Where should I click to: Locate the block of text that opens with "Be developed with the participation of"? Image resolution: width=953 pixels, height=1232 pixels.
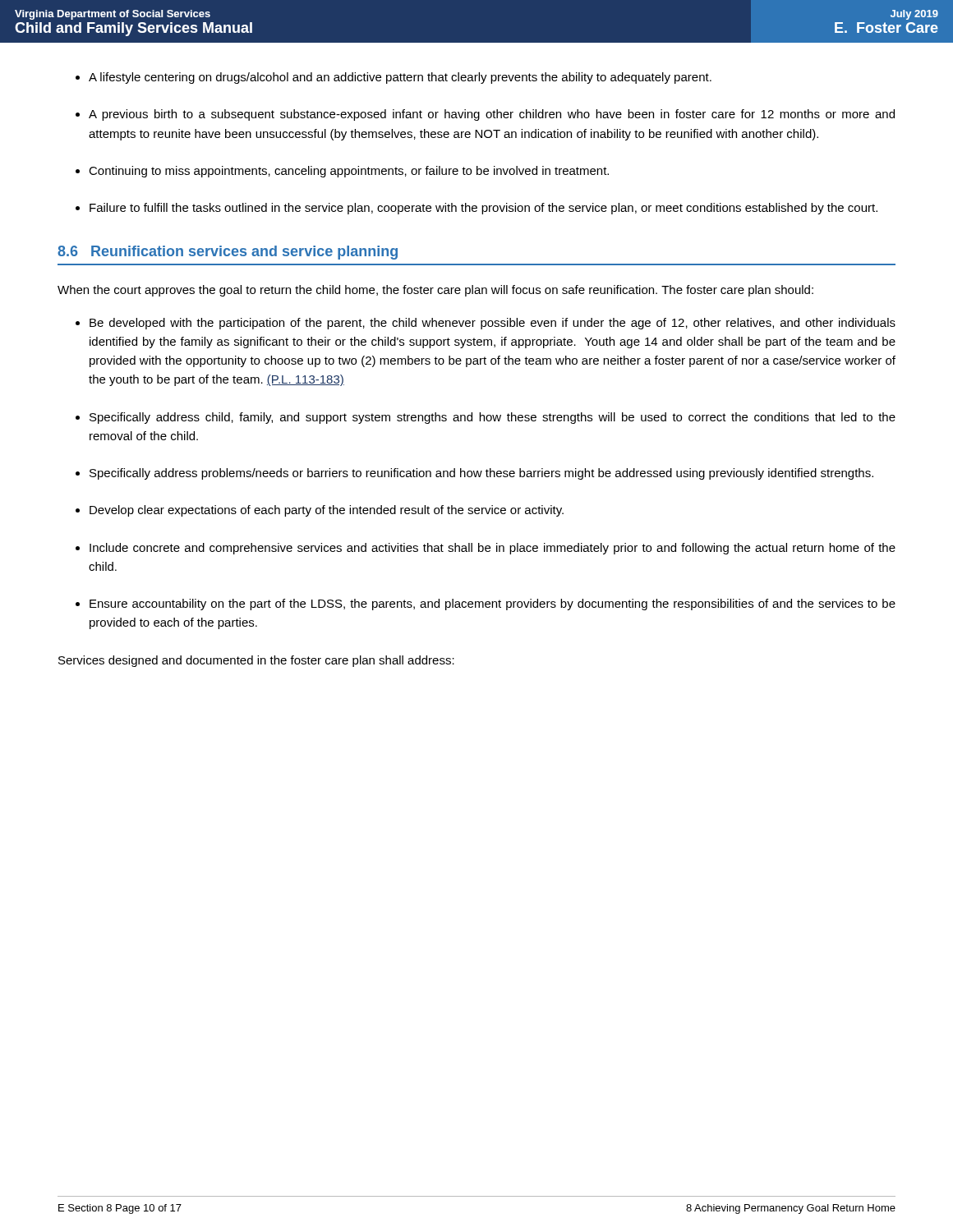click(x=492, y=351)
